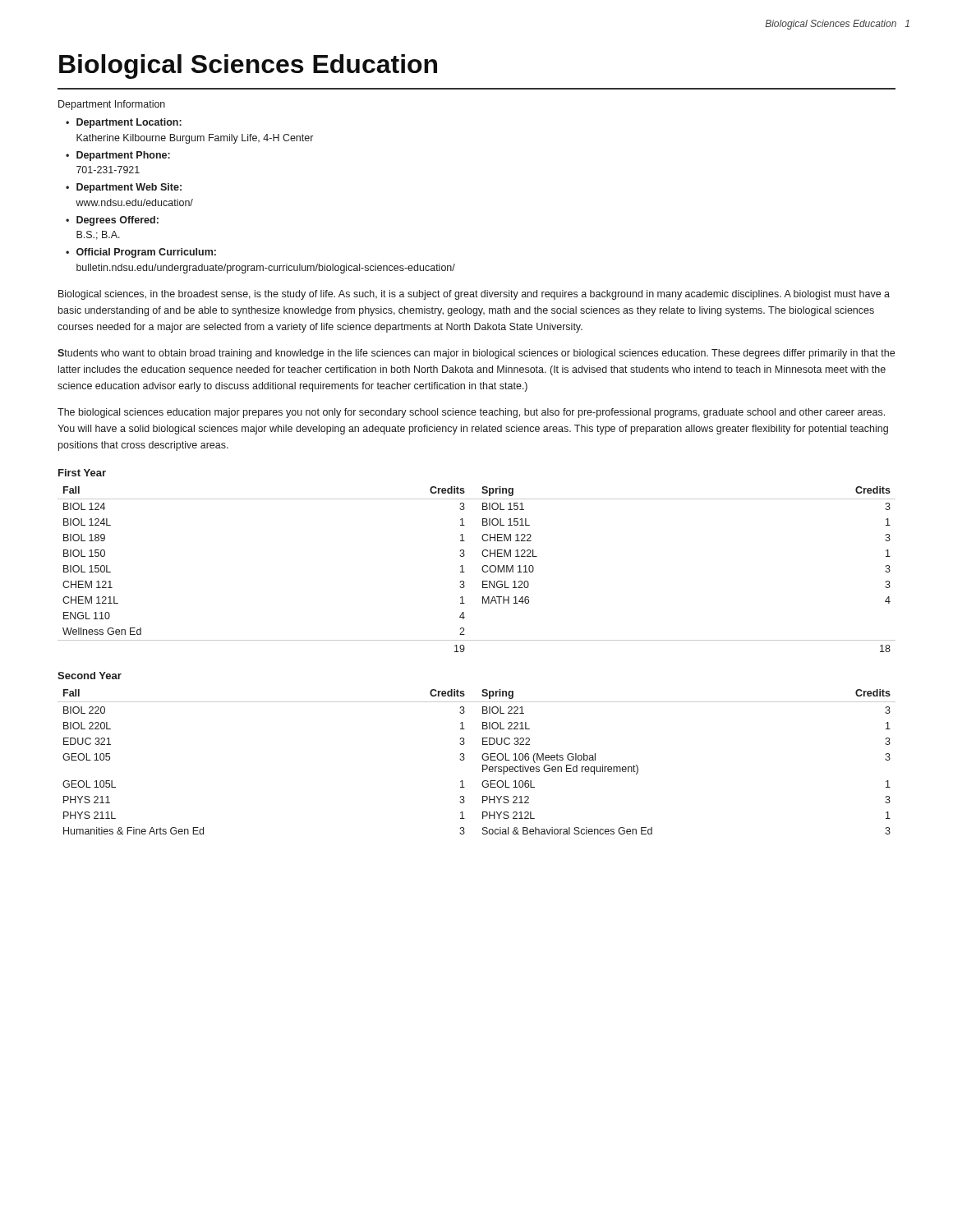Select the text containing "Department Information"
This screenshot has height=1232, width=953.
coord(111,104)
